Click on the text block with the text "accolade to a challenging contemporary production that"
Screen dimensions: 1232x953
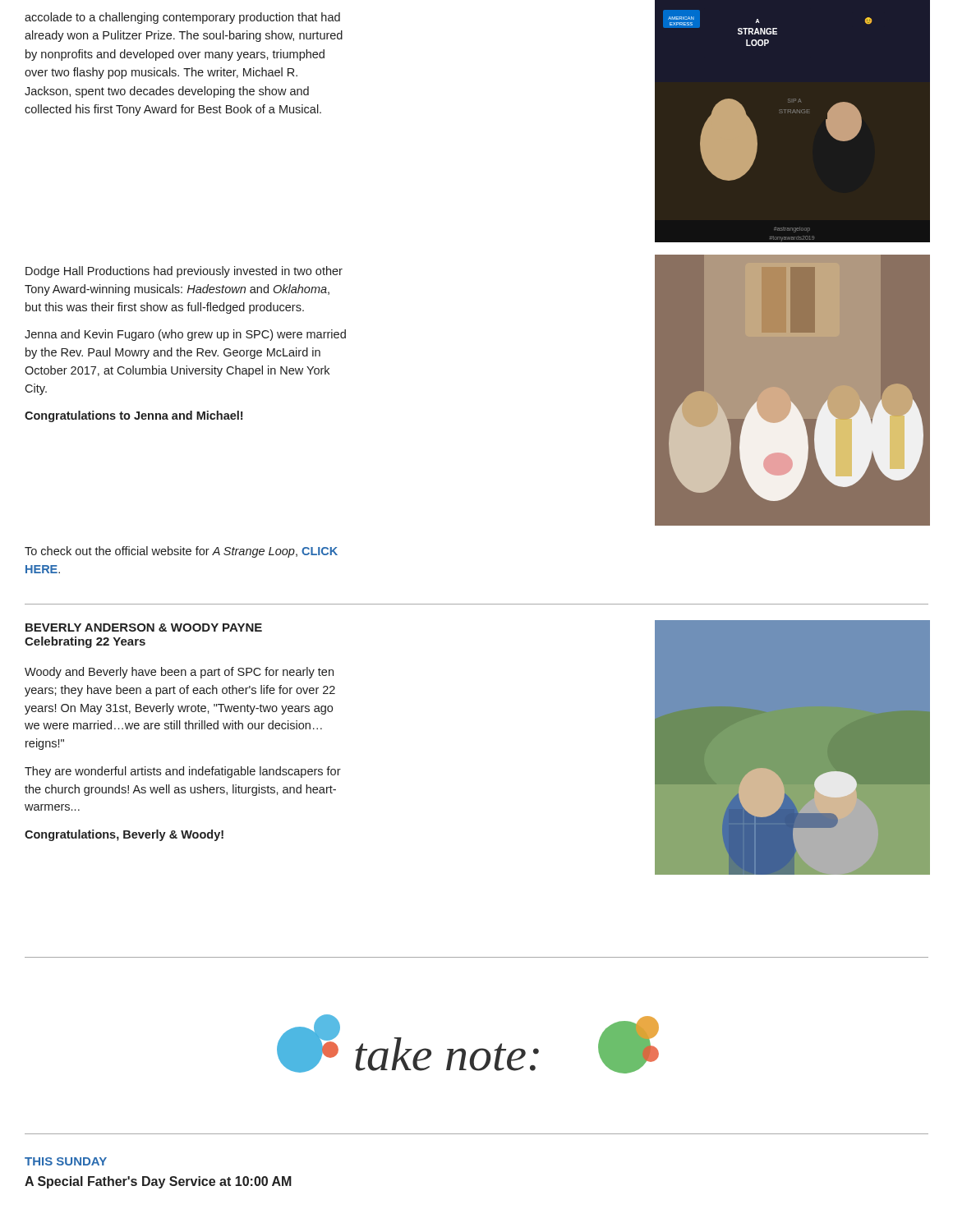point(184,63)
